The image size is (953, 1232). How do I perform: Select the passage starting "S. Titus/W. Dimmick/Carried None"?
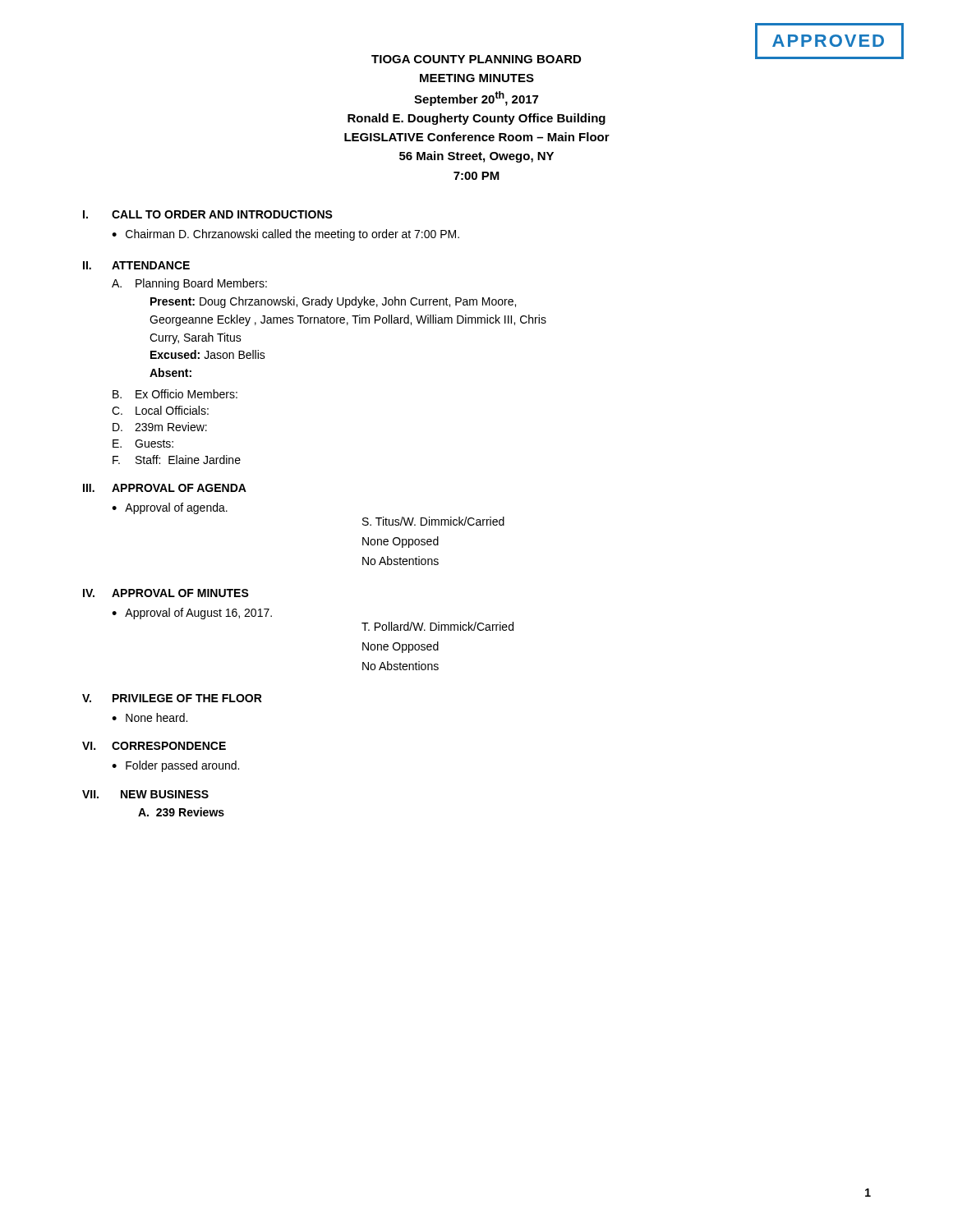pos(433,541)
